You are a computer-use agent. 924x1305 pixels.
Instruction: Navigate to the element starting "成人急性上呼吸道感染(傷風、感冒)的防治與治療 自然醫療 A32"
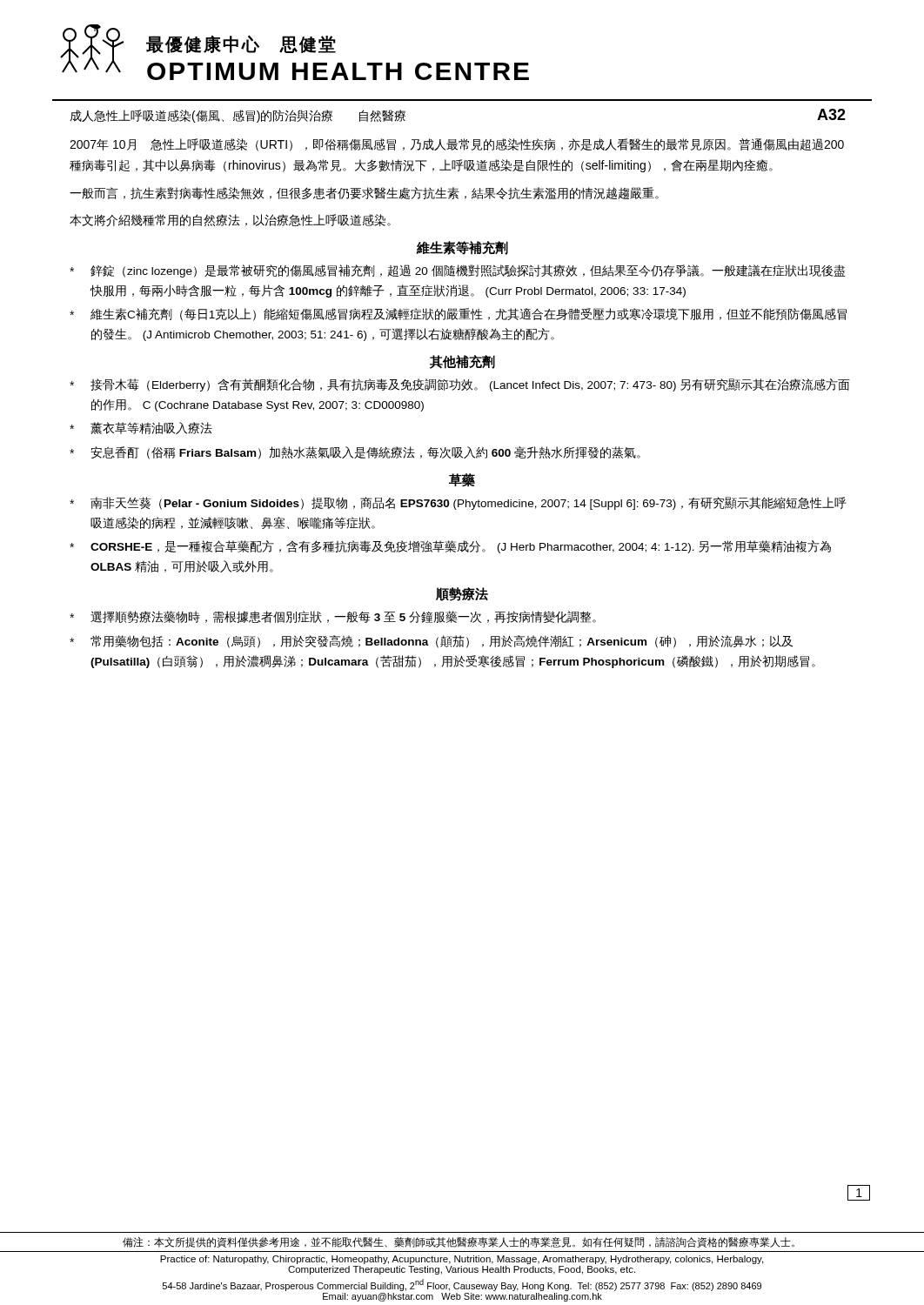206,115
